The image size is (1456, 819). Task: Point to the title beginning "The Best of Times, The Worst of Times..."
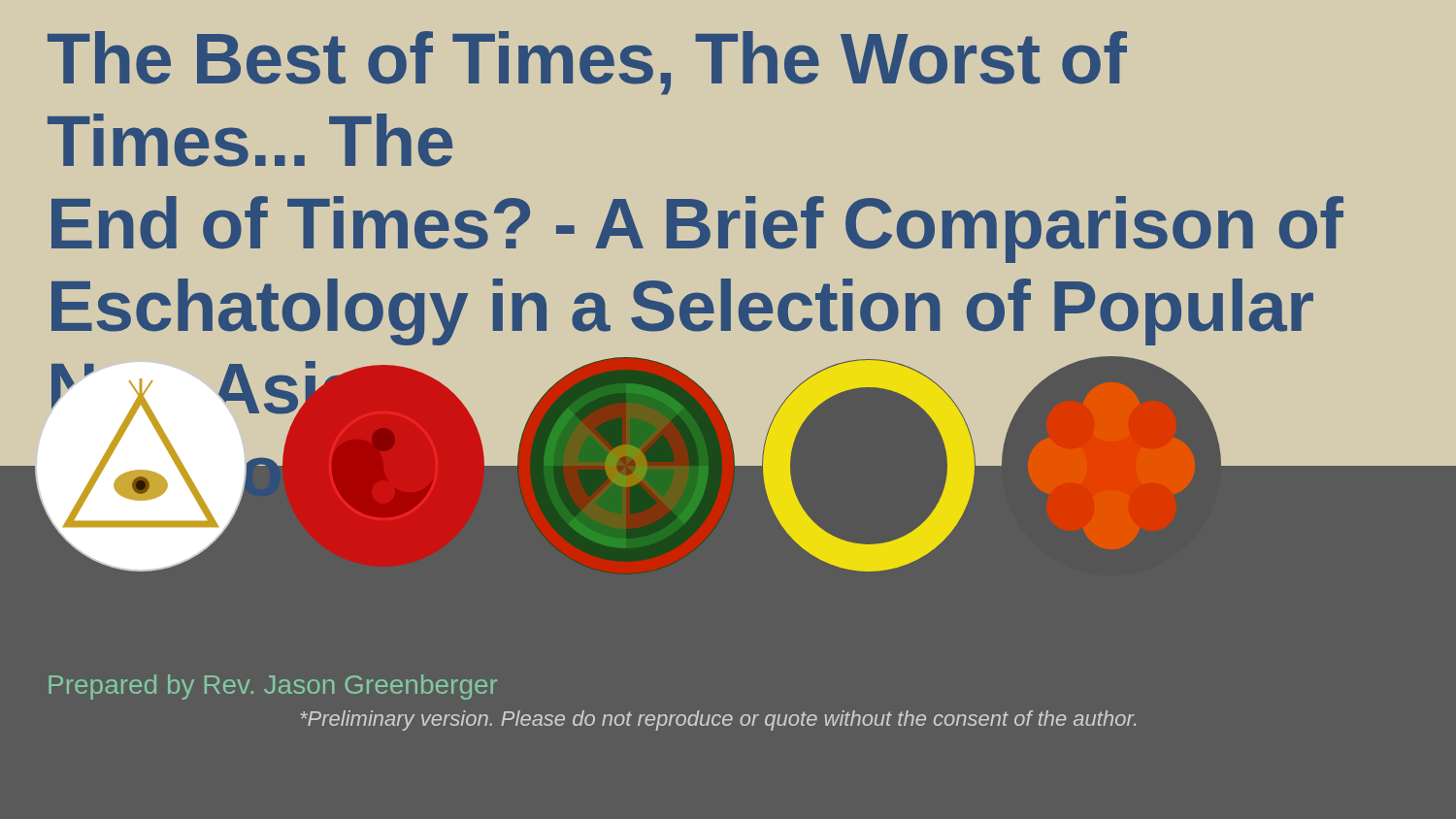point(716,265)
